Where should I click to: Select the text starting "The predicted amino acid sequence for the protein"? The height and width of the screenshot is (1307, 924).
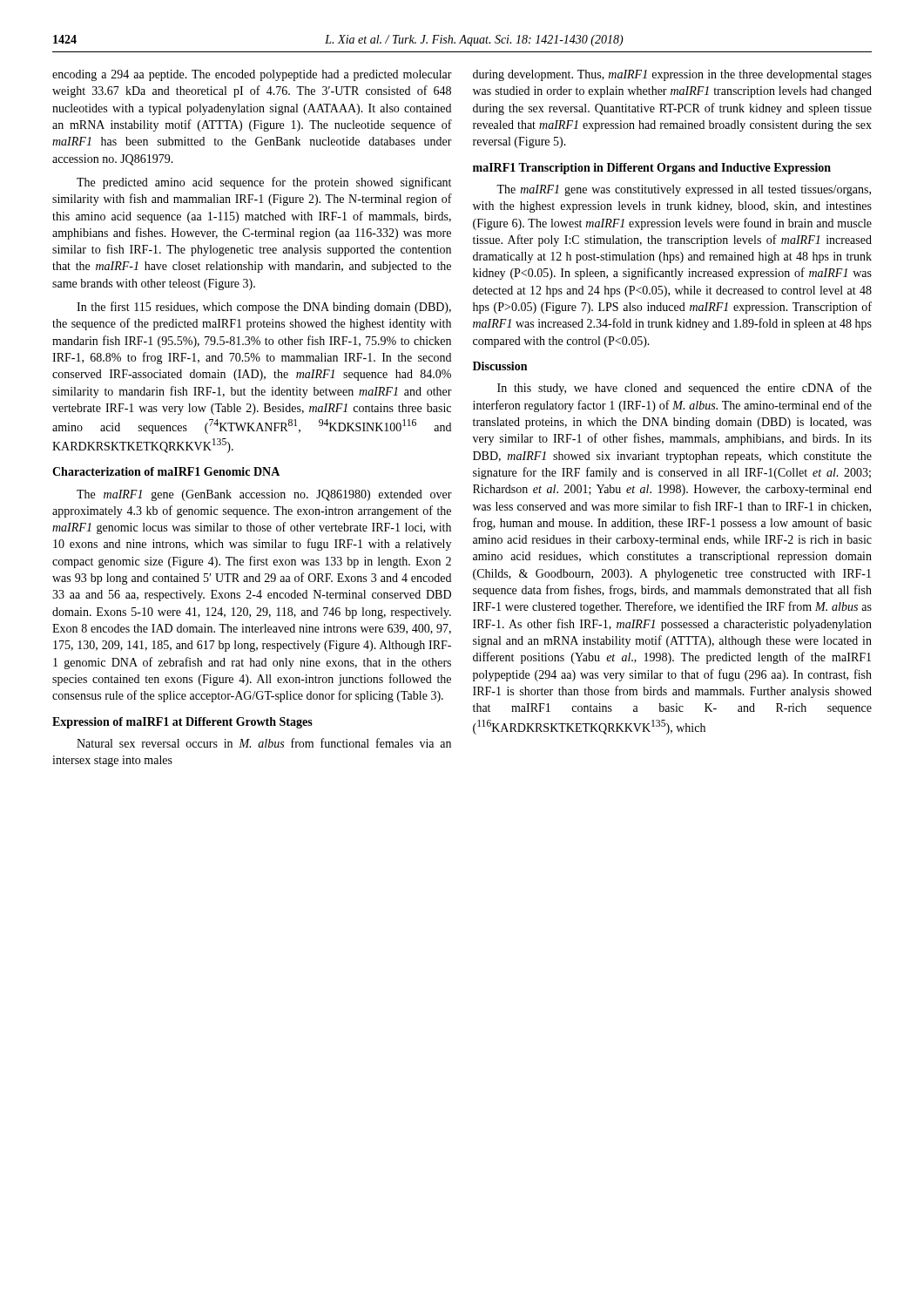coord(252,233)
